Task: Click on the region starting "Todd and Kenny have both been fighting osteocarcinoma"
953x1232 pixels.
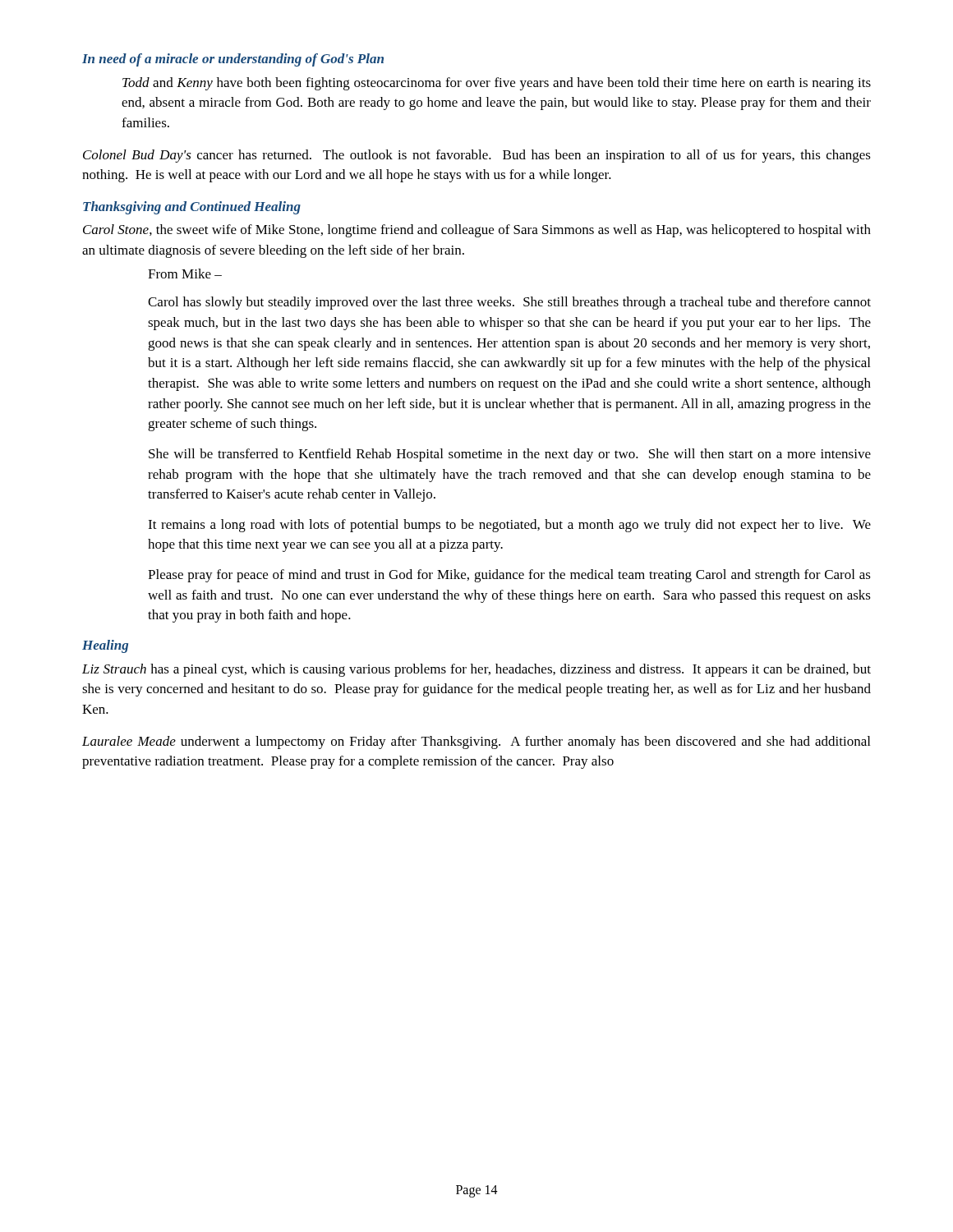Action: [x=476, y=103]
